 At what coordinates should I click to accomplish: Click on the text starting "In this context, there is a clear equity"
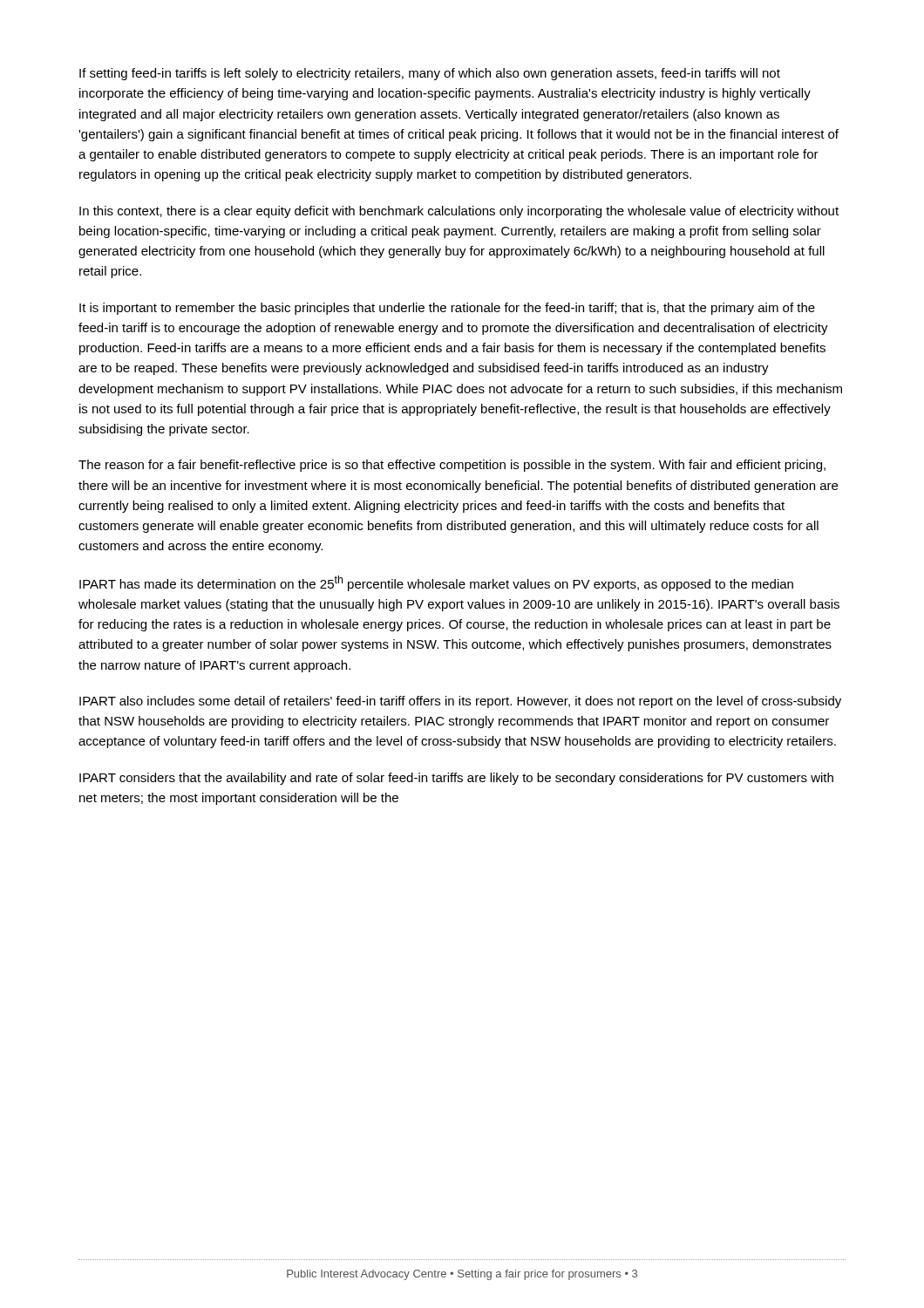(x=459, y=241)
